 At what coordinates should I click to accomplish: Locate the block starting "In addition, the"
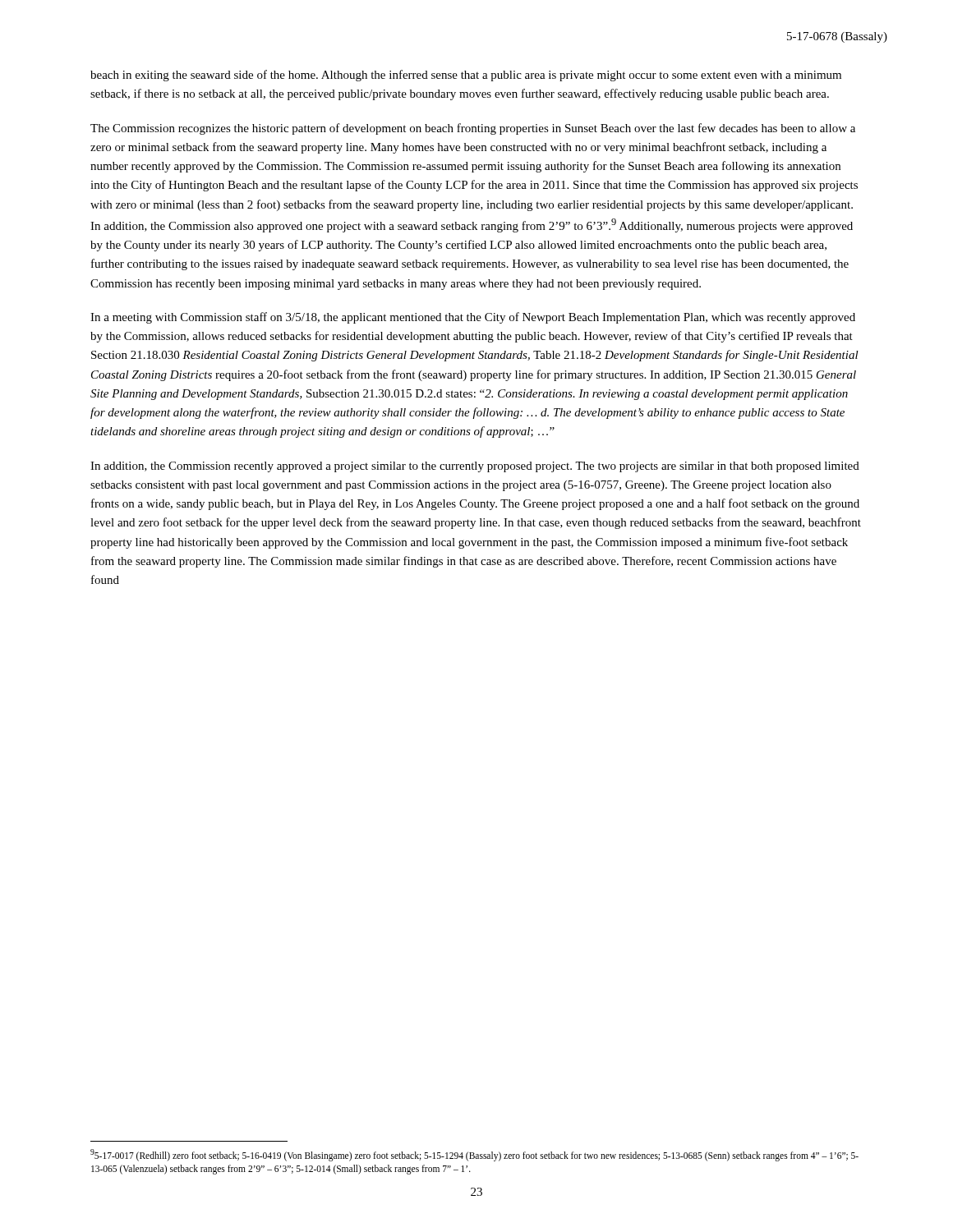(x=476, y=523)
